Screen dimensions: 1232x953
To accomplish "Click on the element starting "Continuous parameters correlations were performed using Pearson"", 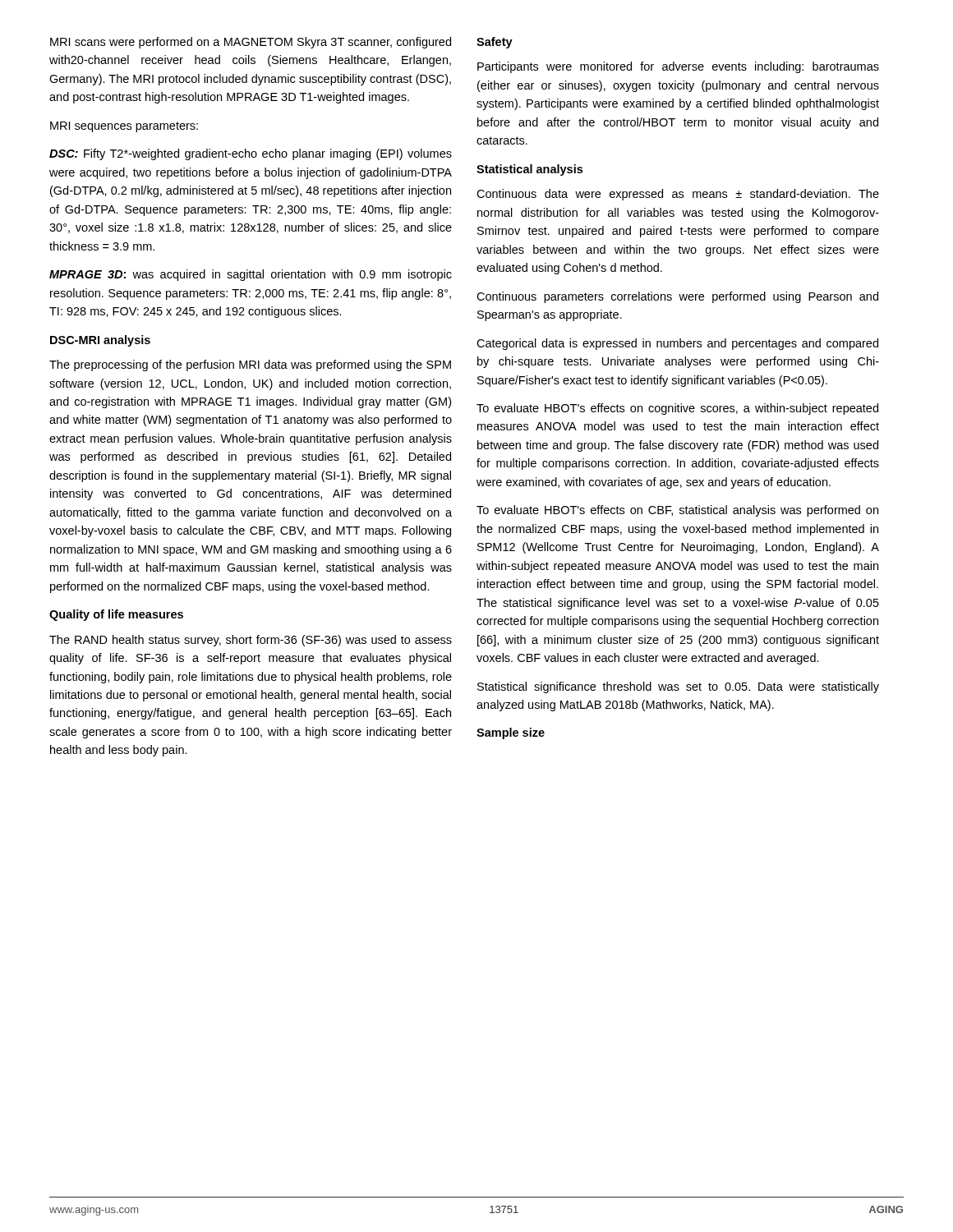I will (678, 306).
